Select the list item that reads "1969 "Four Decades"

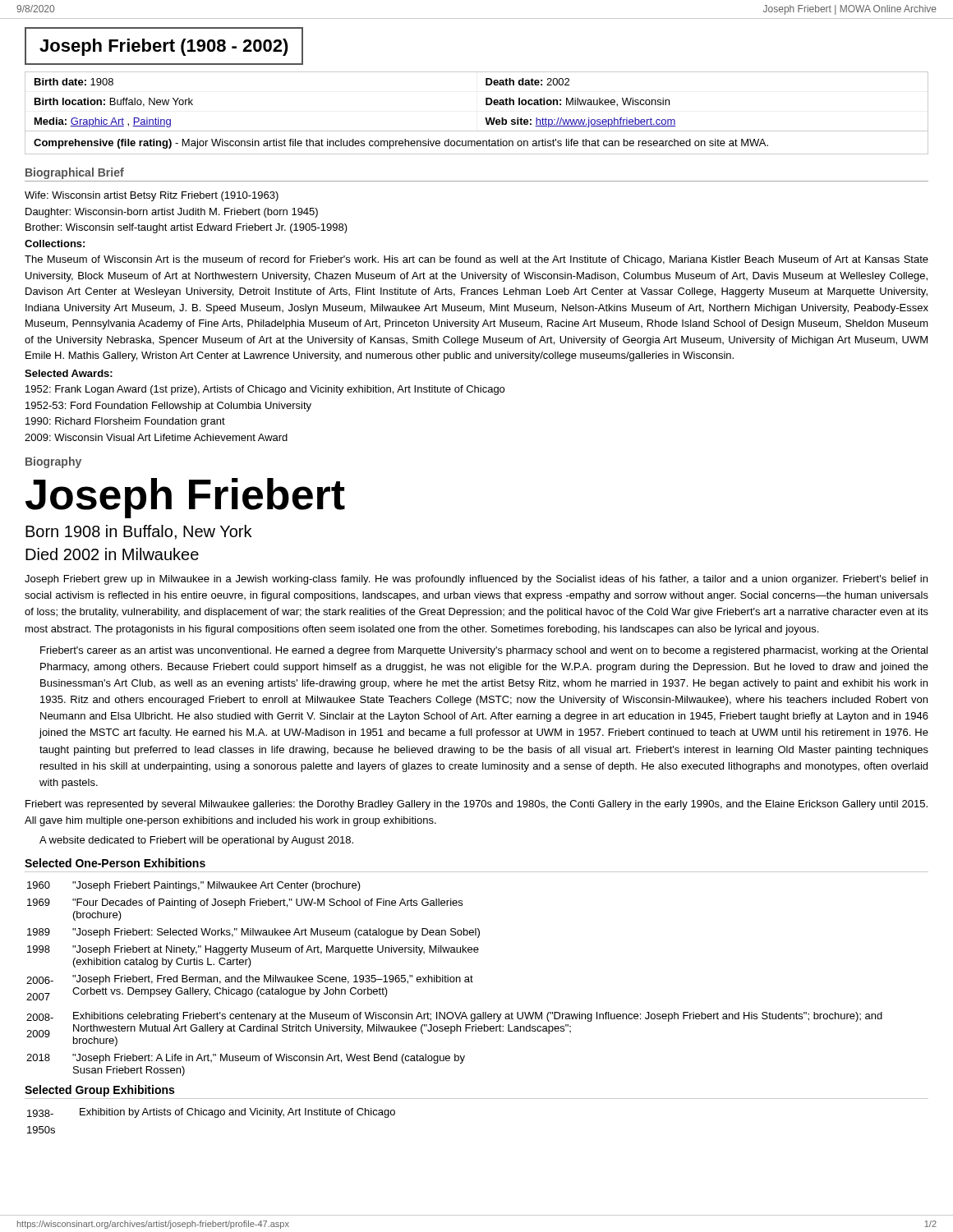245,903
